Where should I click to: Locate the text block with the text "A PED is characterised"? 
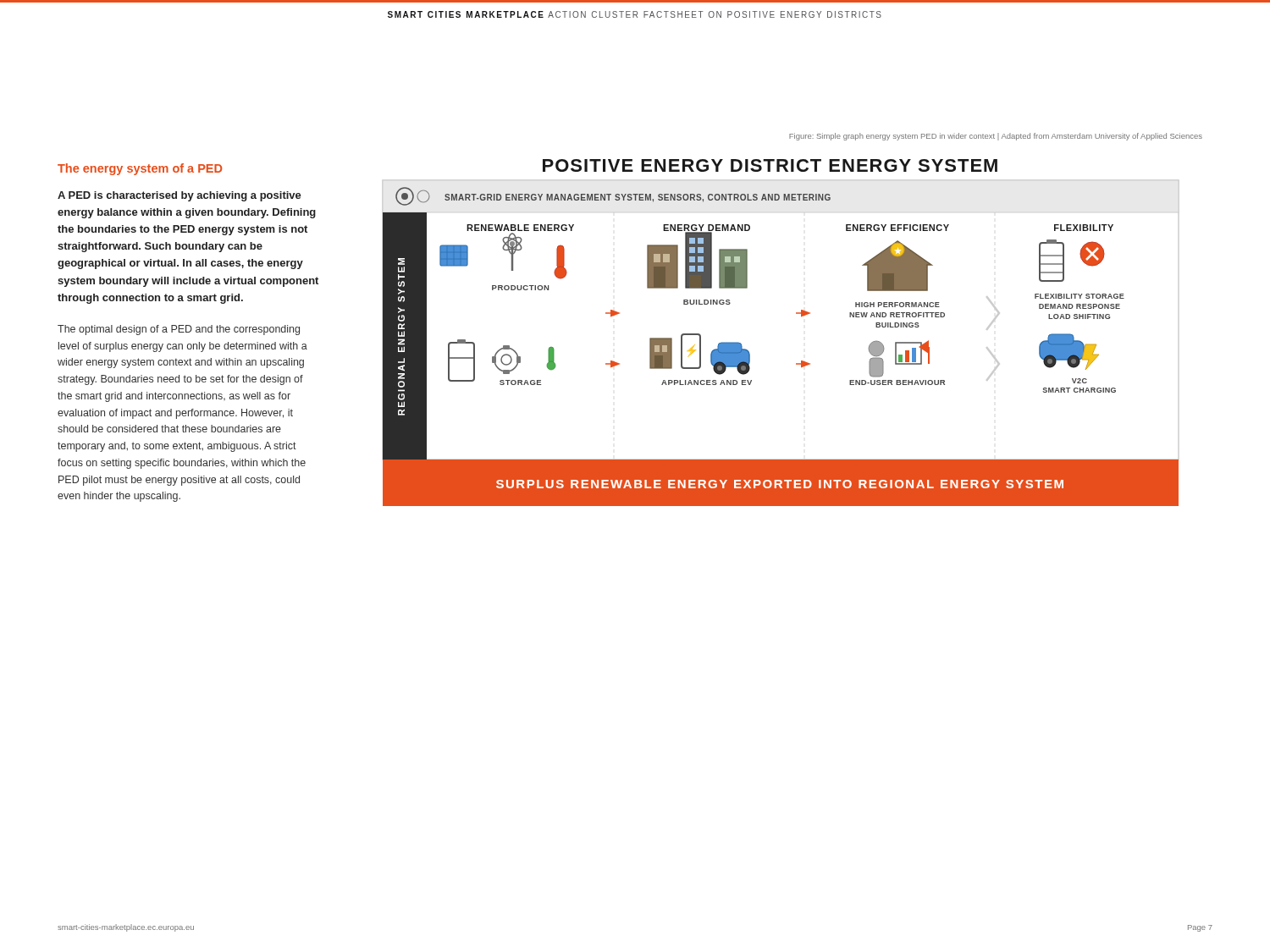click(188, 246)
